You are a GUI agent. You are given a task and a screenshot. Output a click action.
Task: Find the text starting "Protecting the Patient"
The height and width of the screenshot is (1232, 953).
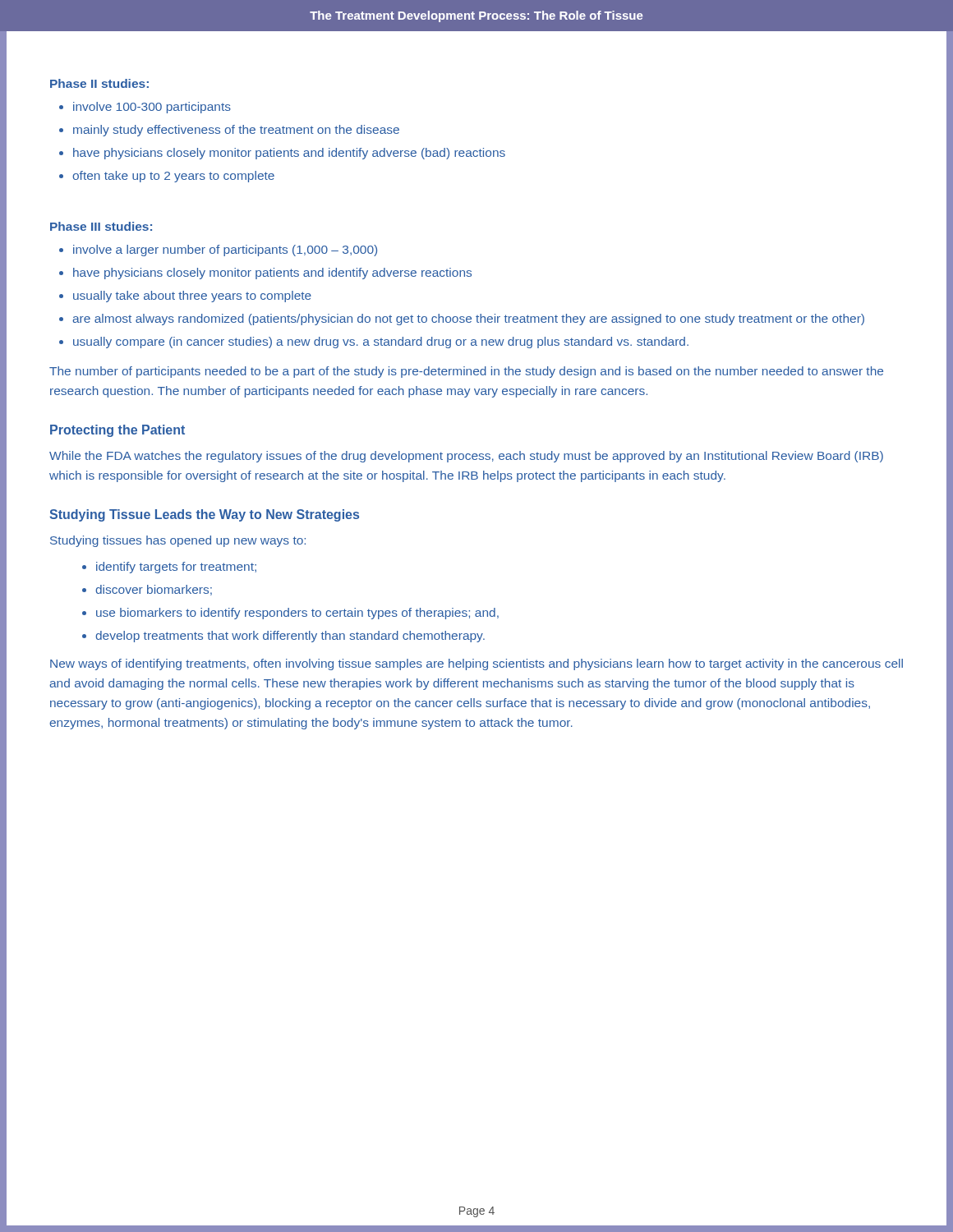pyautogui.click(x=117, y=430)
